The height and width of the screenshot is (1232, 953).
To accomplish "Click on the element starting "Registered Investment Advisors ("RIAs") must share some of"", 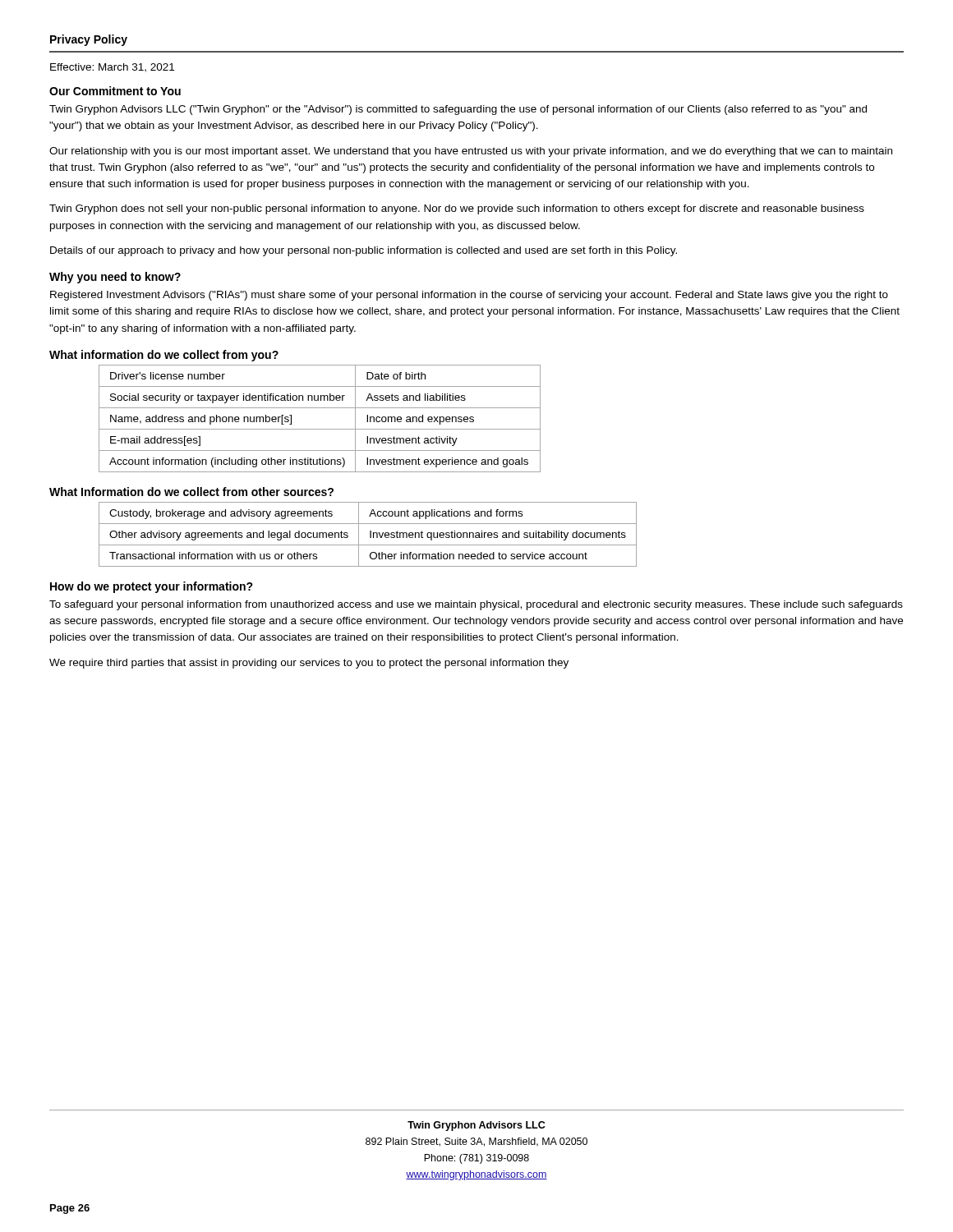I will point(474,311).
